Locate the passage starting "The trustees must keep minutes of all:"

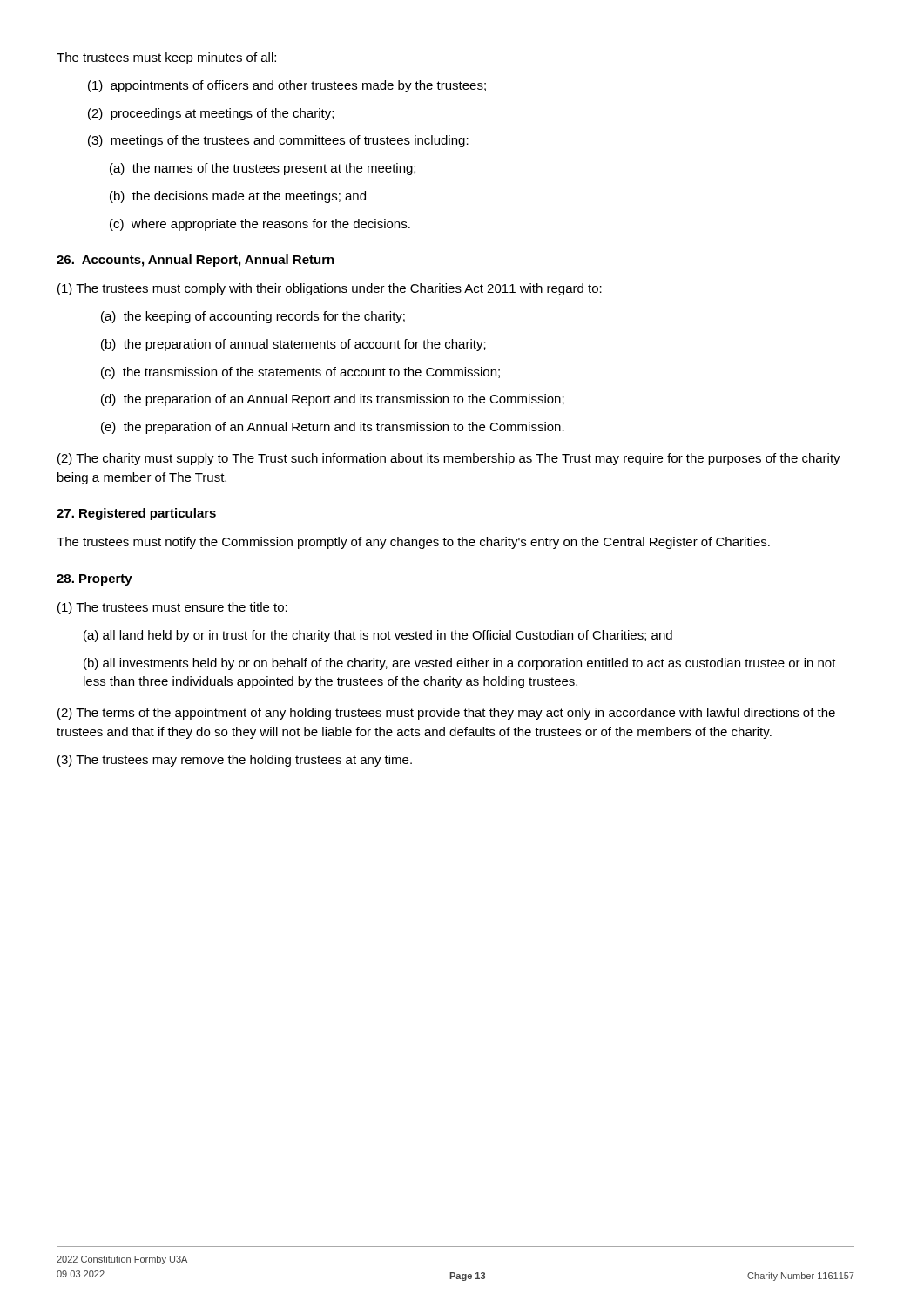167,57
